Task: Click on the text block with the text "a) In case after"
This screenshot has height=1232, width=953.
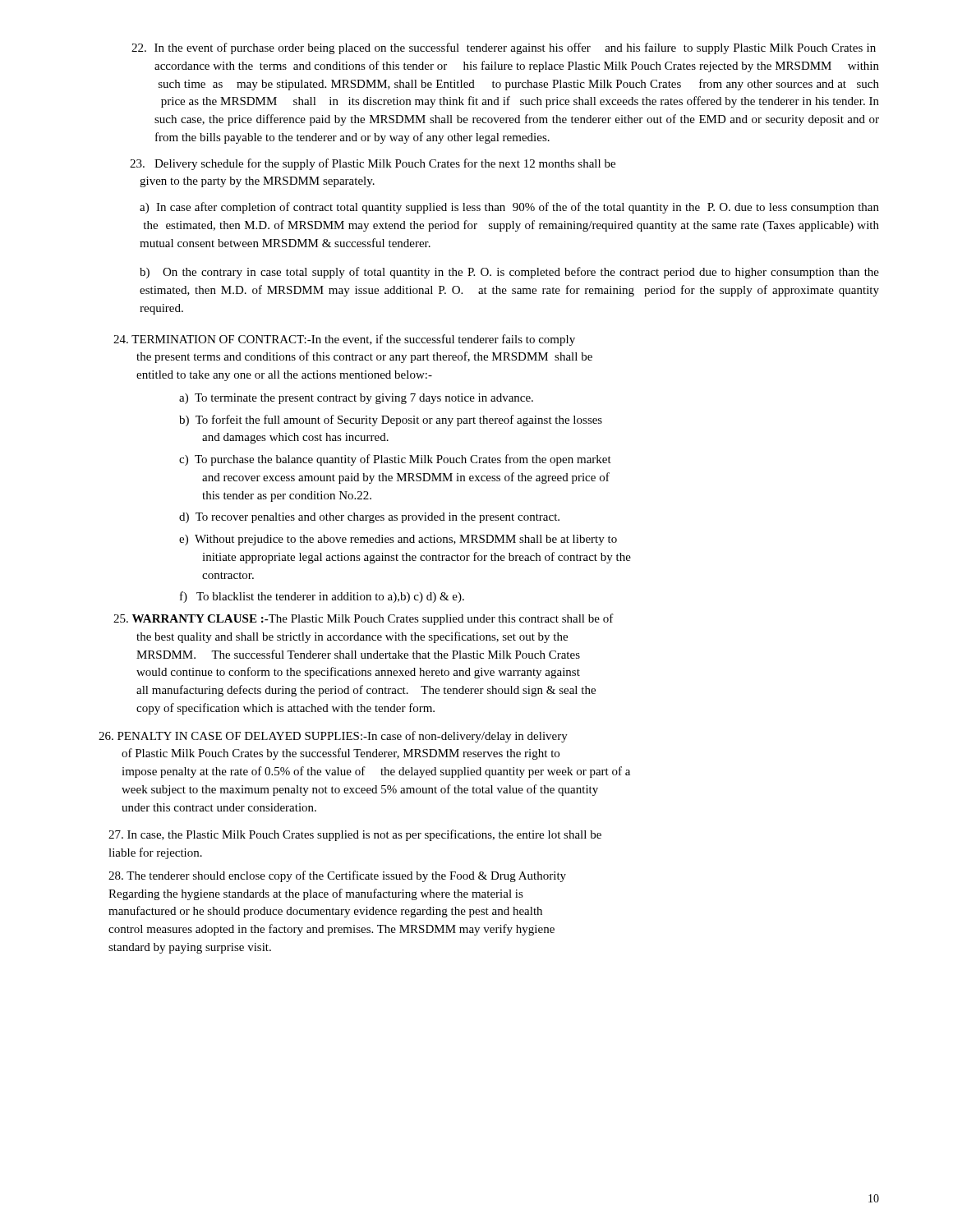Action: click(x=509, y=225)
